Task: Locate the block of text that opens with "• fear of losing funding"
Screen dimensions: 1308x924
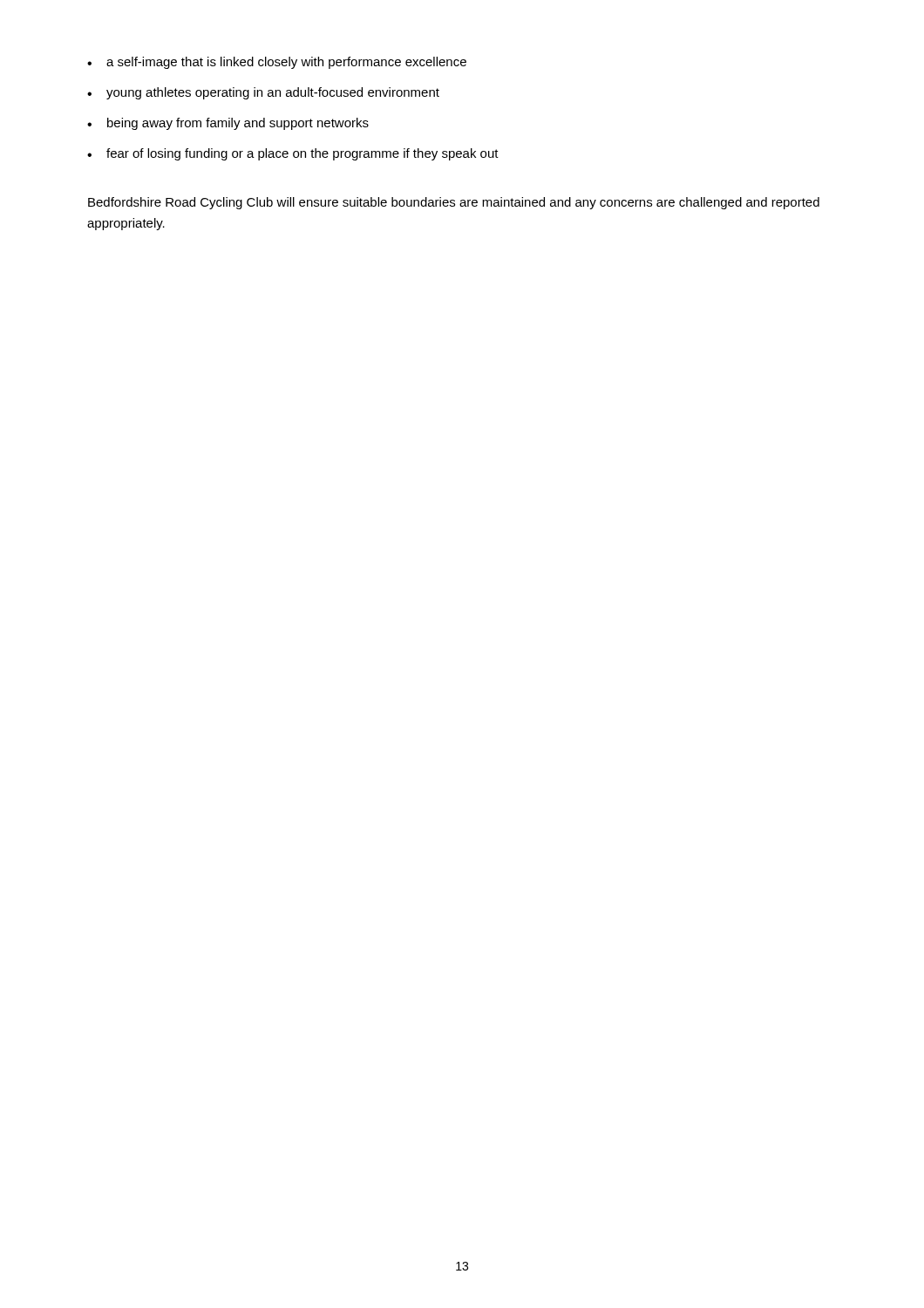Action: pos(462,155)
